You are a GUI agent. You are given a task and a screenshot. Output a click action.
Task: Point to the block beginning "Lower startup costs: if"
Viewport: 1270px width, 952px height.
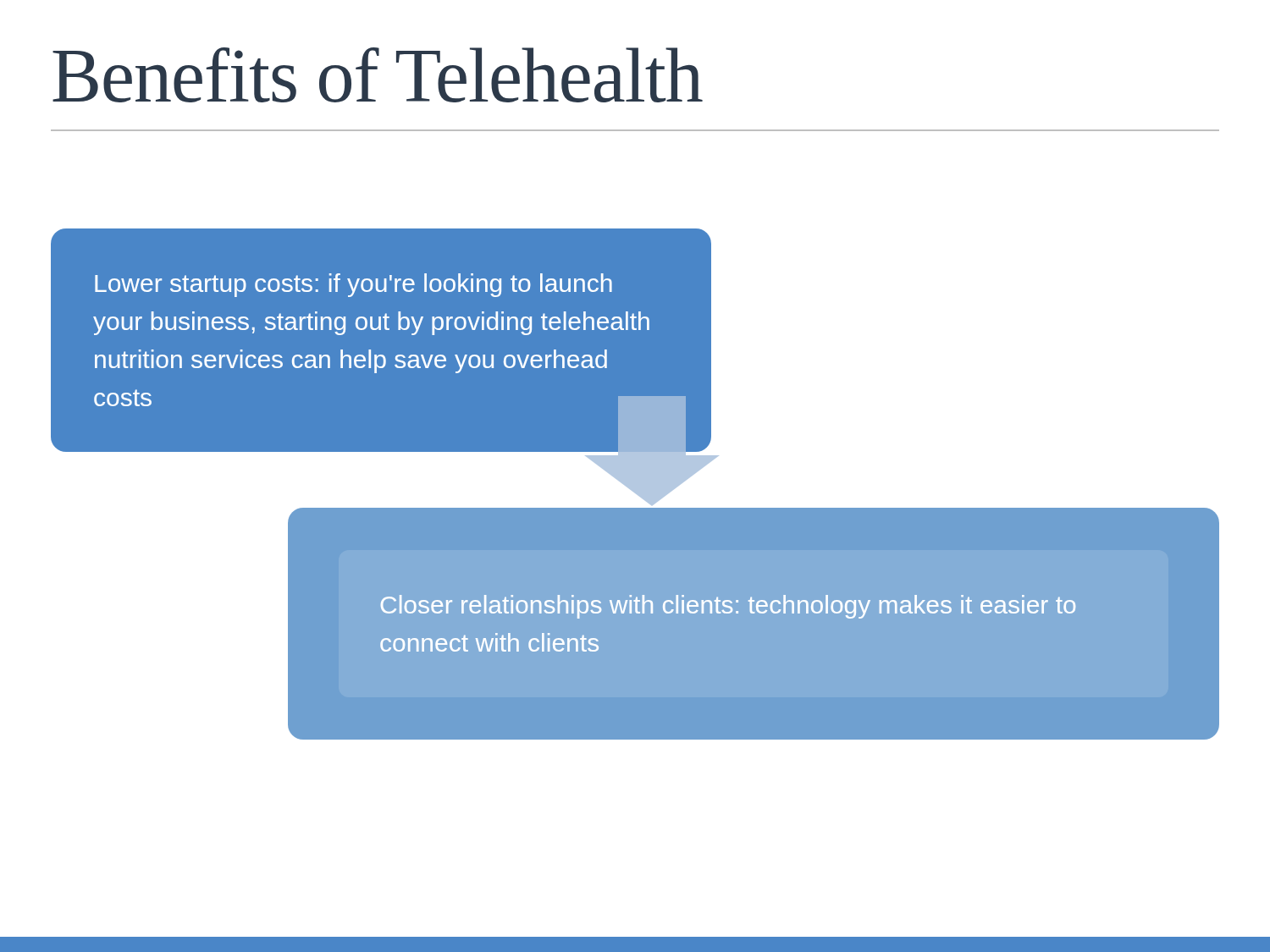(381, 340)
